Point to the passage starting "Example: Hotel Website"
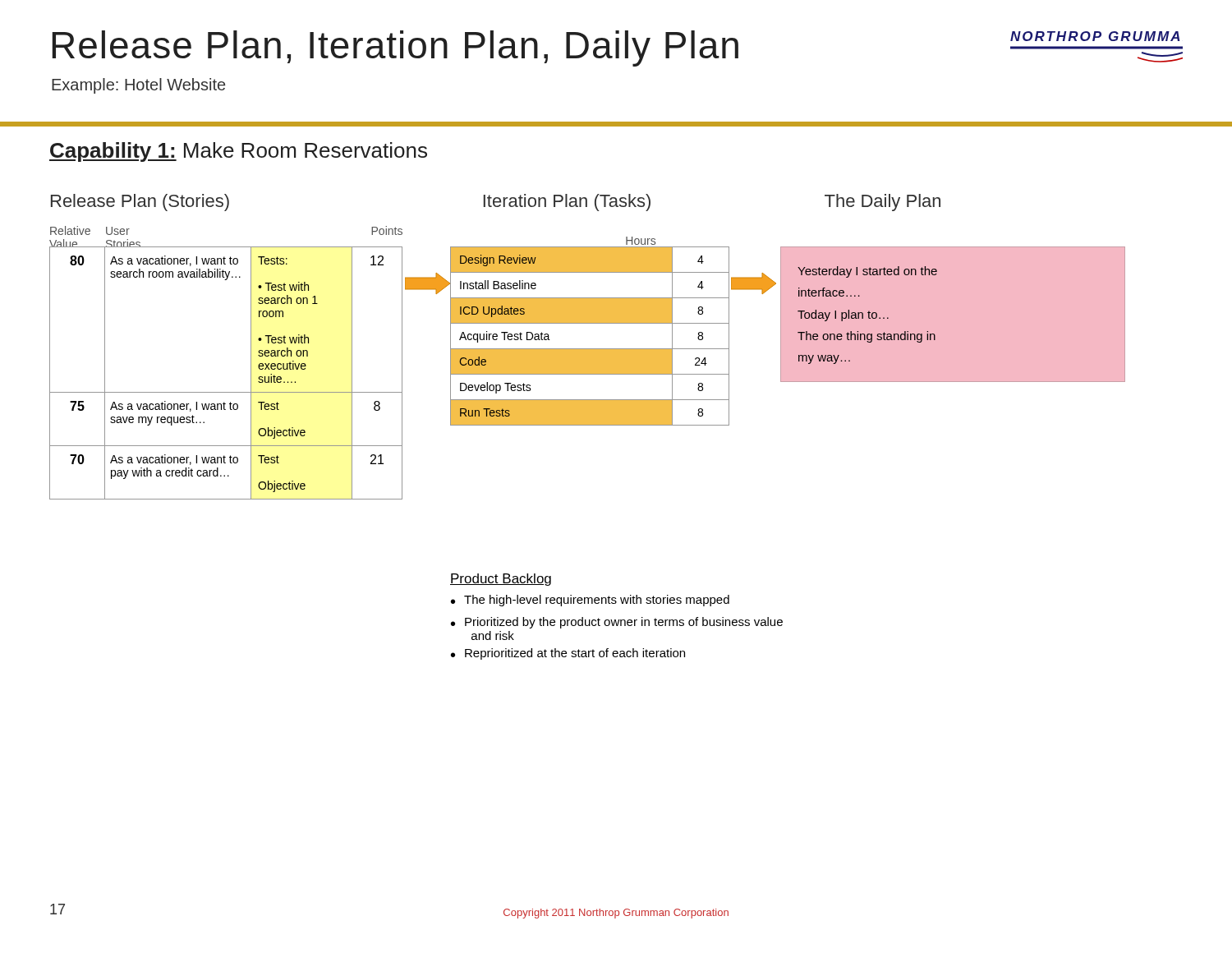 click(x=138, y=85)
